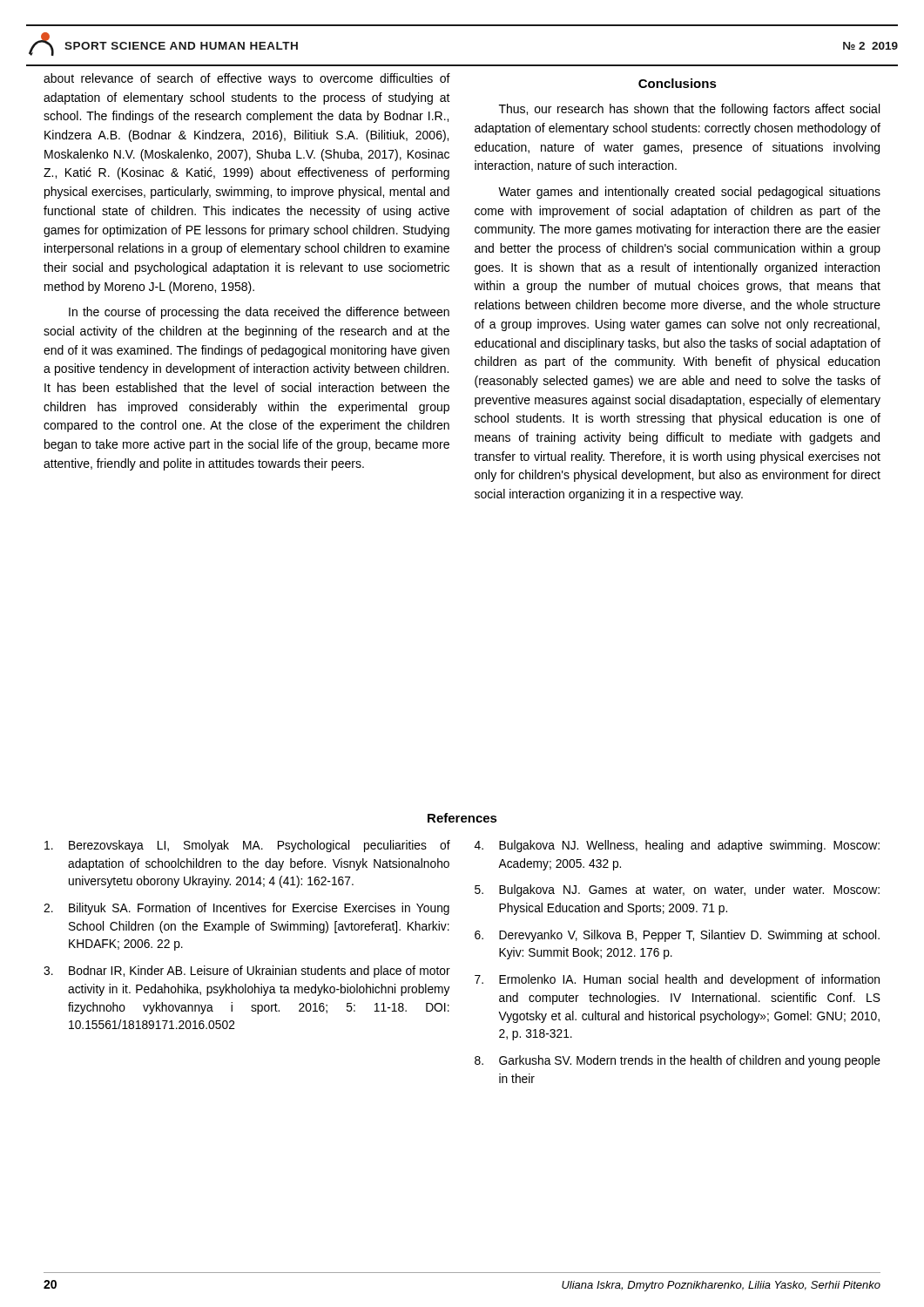Point to the block beginning "Thus, our research has shown that"
Image resolution: width=924 pixels, height=1307 pixels.
pyautogui.click(x=677, y=302)
